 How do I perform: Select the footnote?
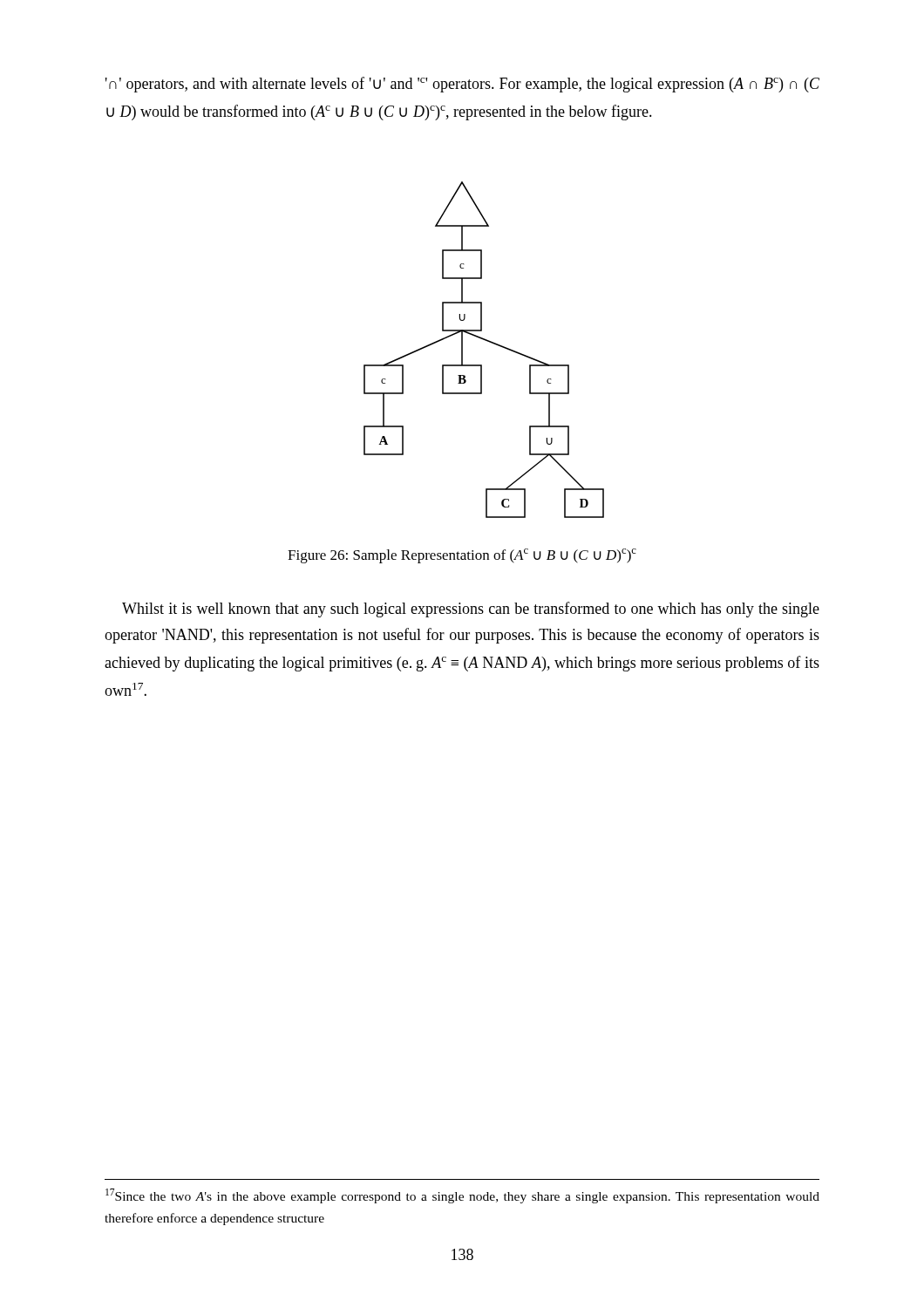coord(462,1207)
